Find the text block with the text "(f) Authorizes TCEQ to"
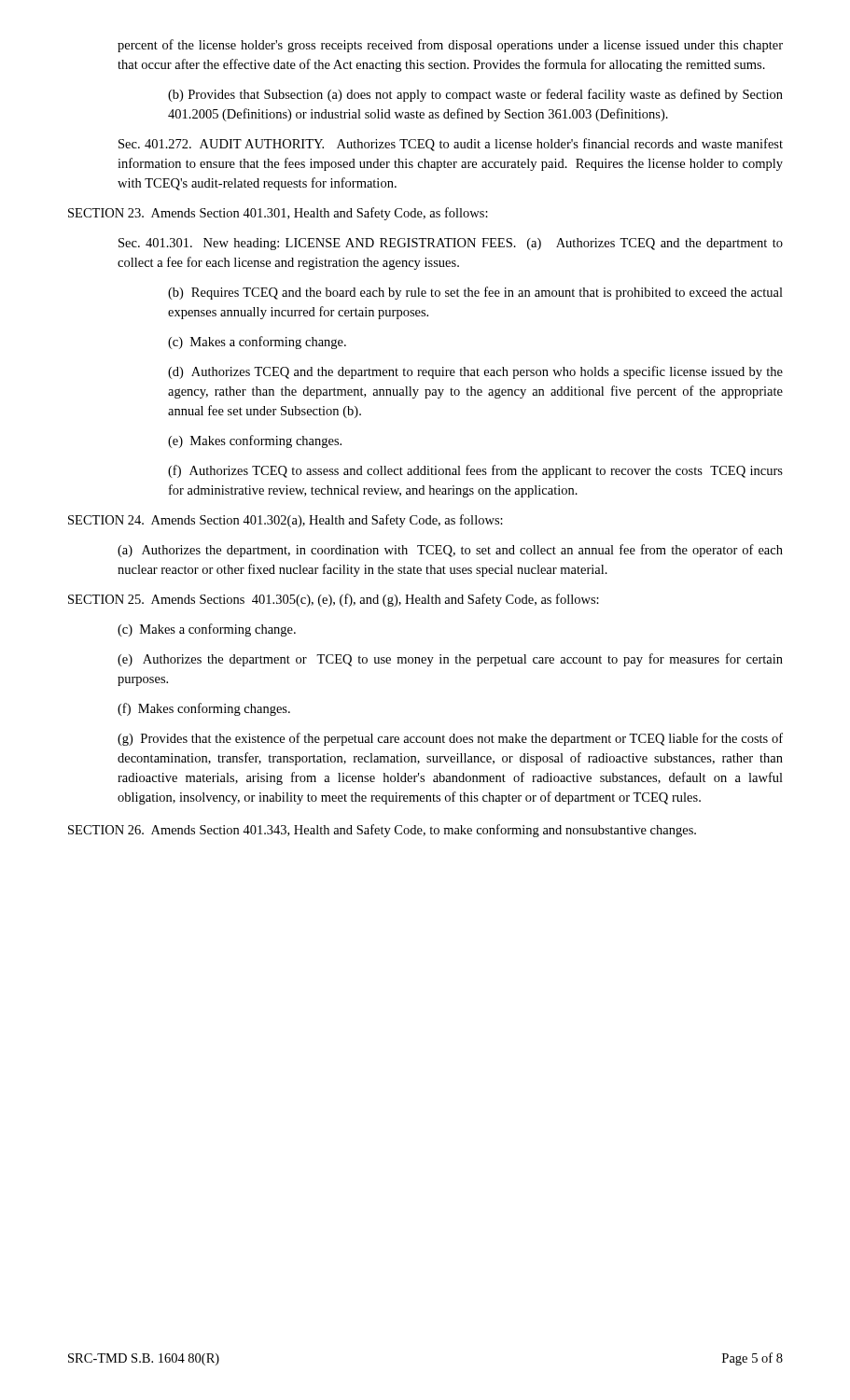Viewport: 850px width, 1400px height. click(x=475, y=480)
